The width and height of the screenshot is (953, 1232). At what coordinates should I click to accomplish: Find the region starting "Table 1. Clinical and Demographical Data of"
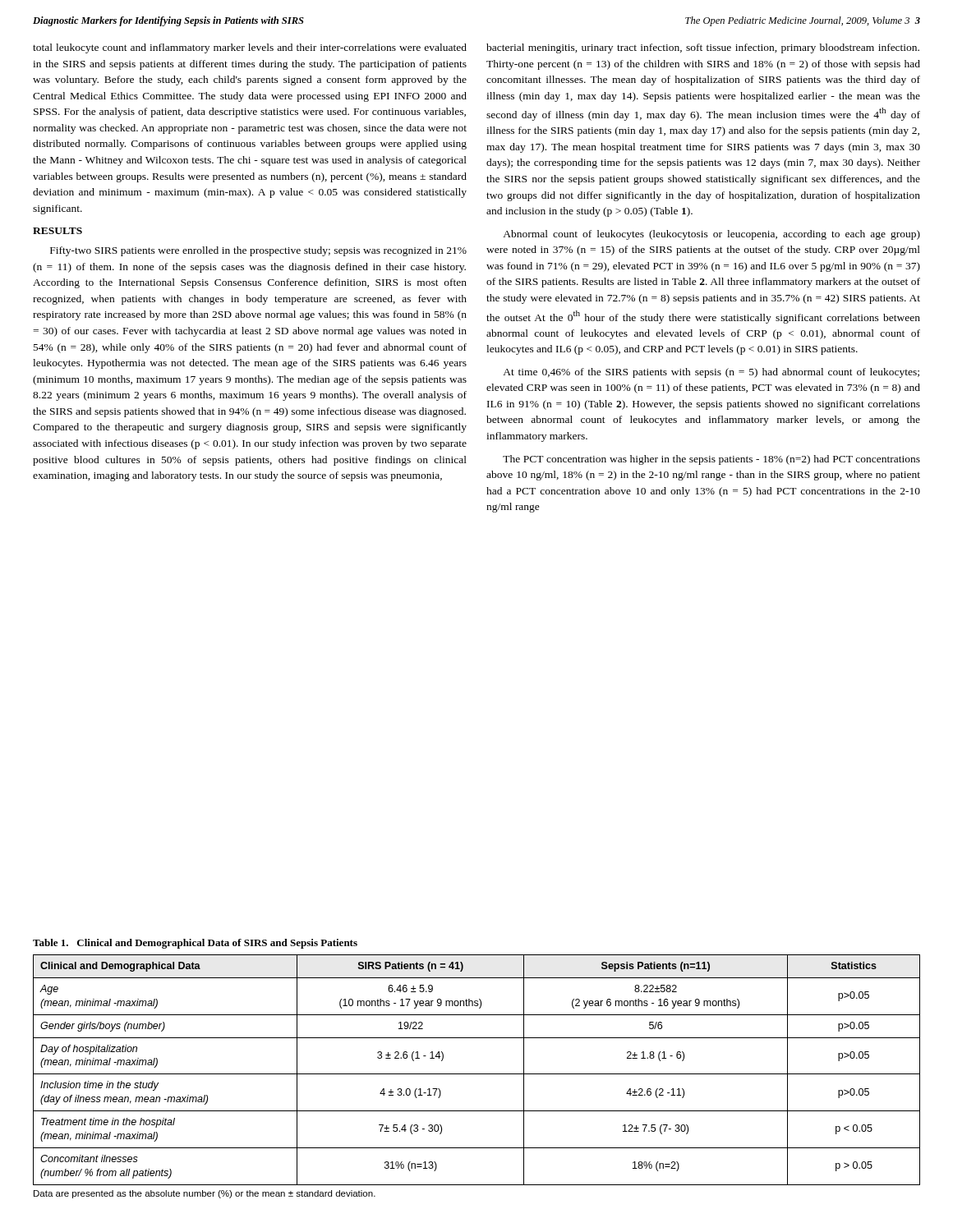(195, 942)
